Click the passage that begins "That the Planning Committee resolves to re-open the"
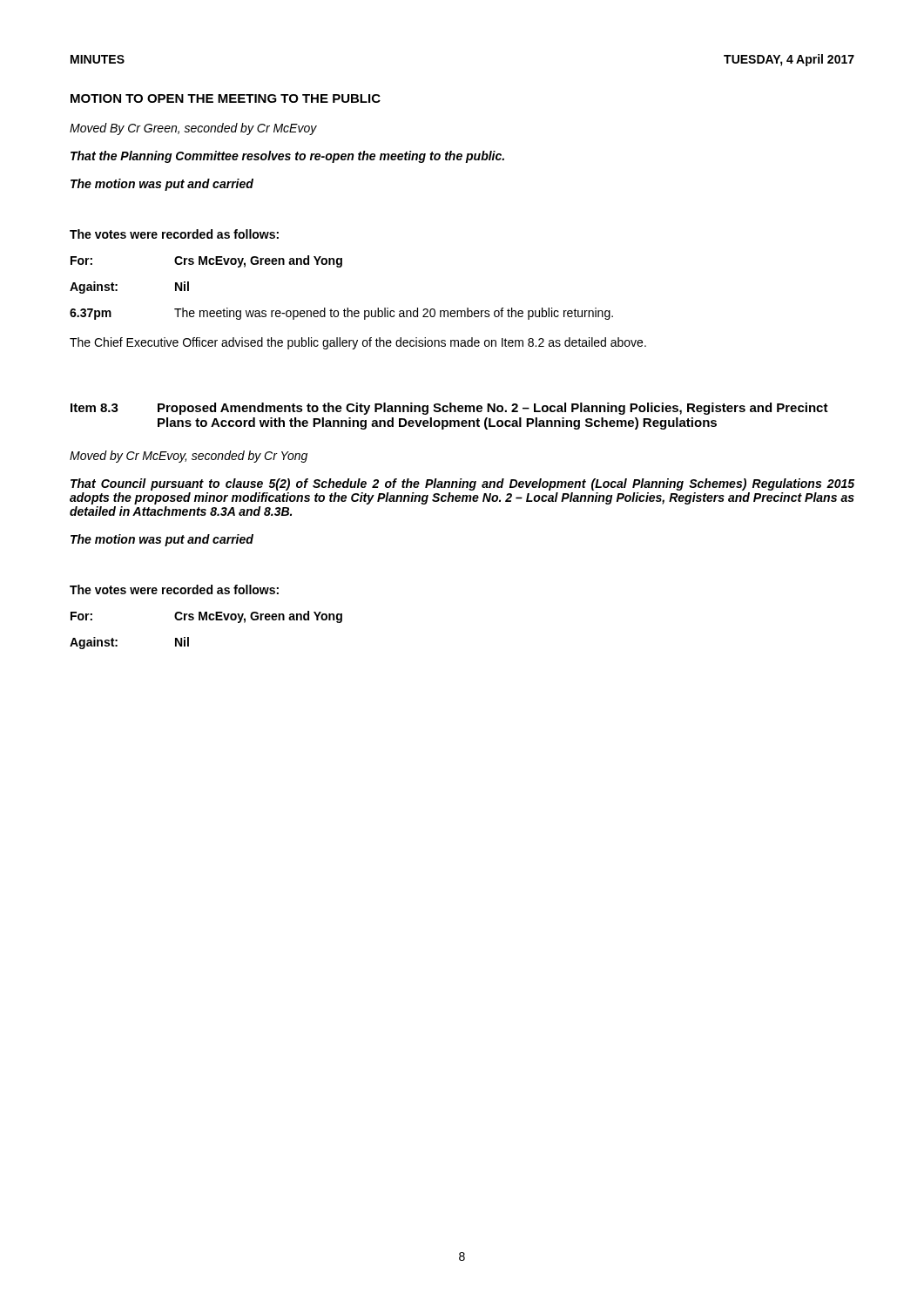This screenshot has width=924, height=1307. (x=287, y=156)
